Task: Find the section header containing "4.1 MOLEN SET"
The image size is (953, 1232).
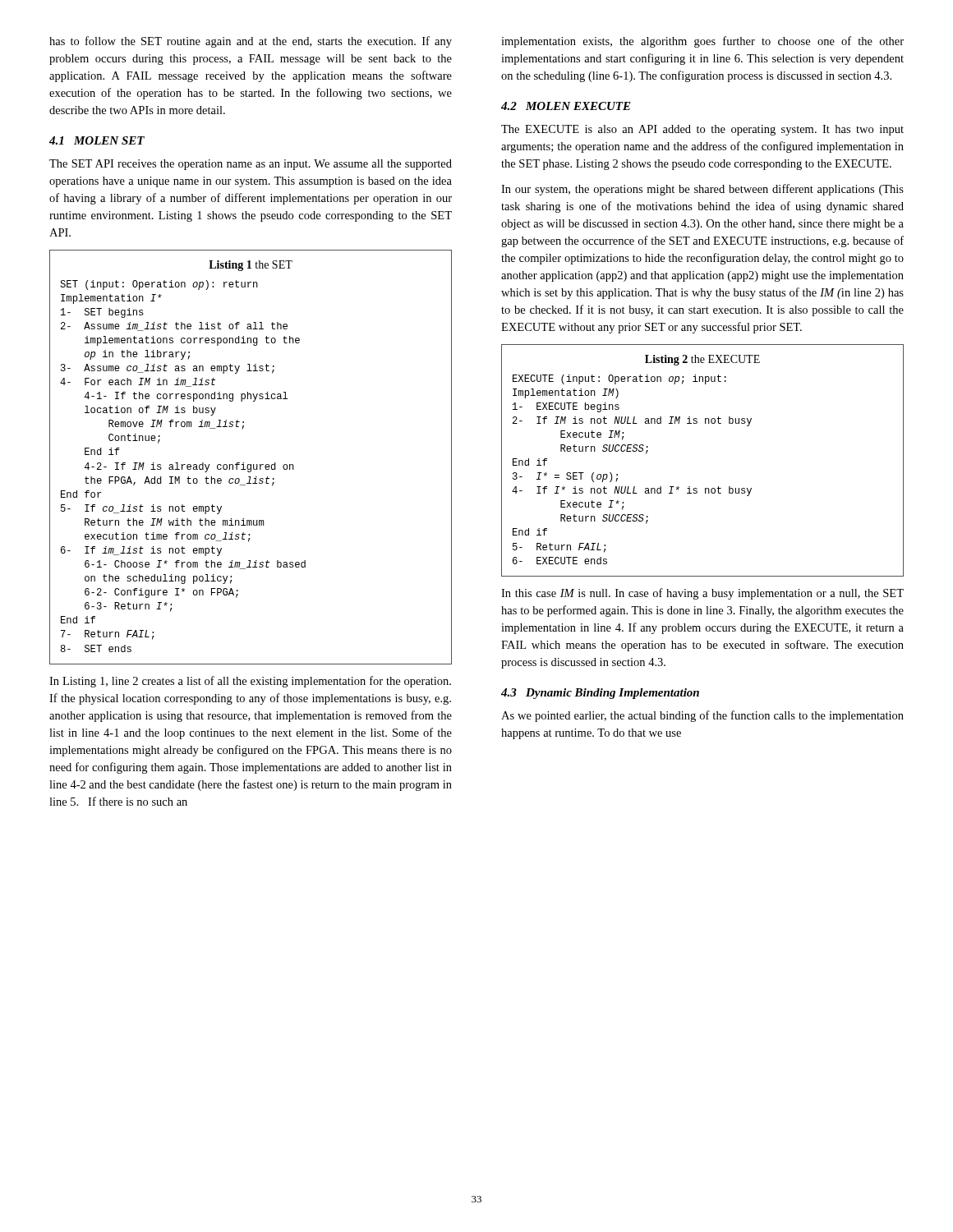Action: (x=97, y=141)
